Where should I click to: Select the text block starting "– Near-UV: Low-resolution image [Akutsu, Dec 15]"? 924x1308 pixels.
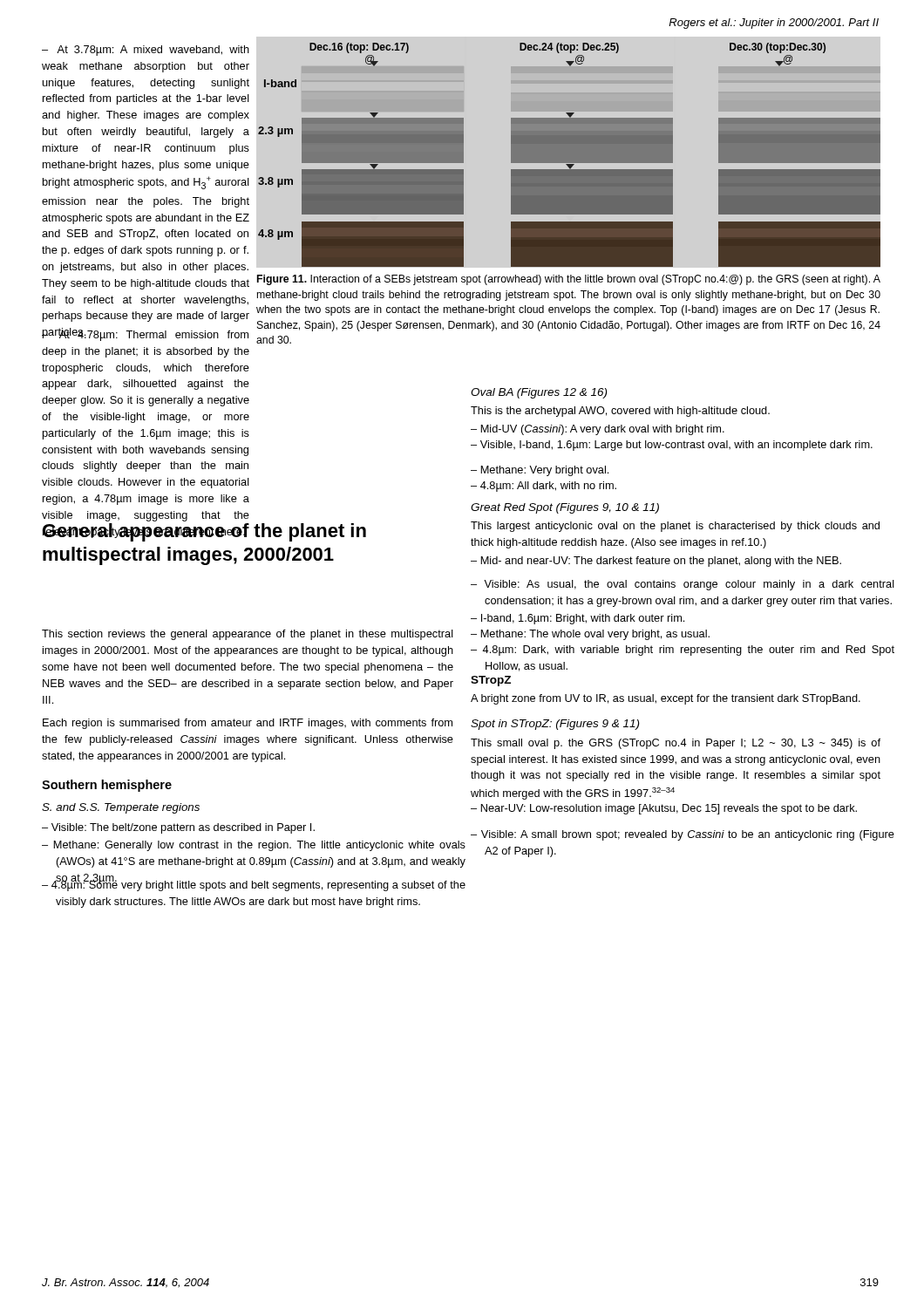coord(664,808)
